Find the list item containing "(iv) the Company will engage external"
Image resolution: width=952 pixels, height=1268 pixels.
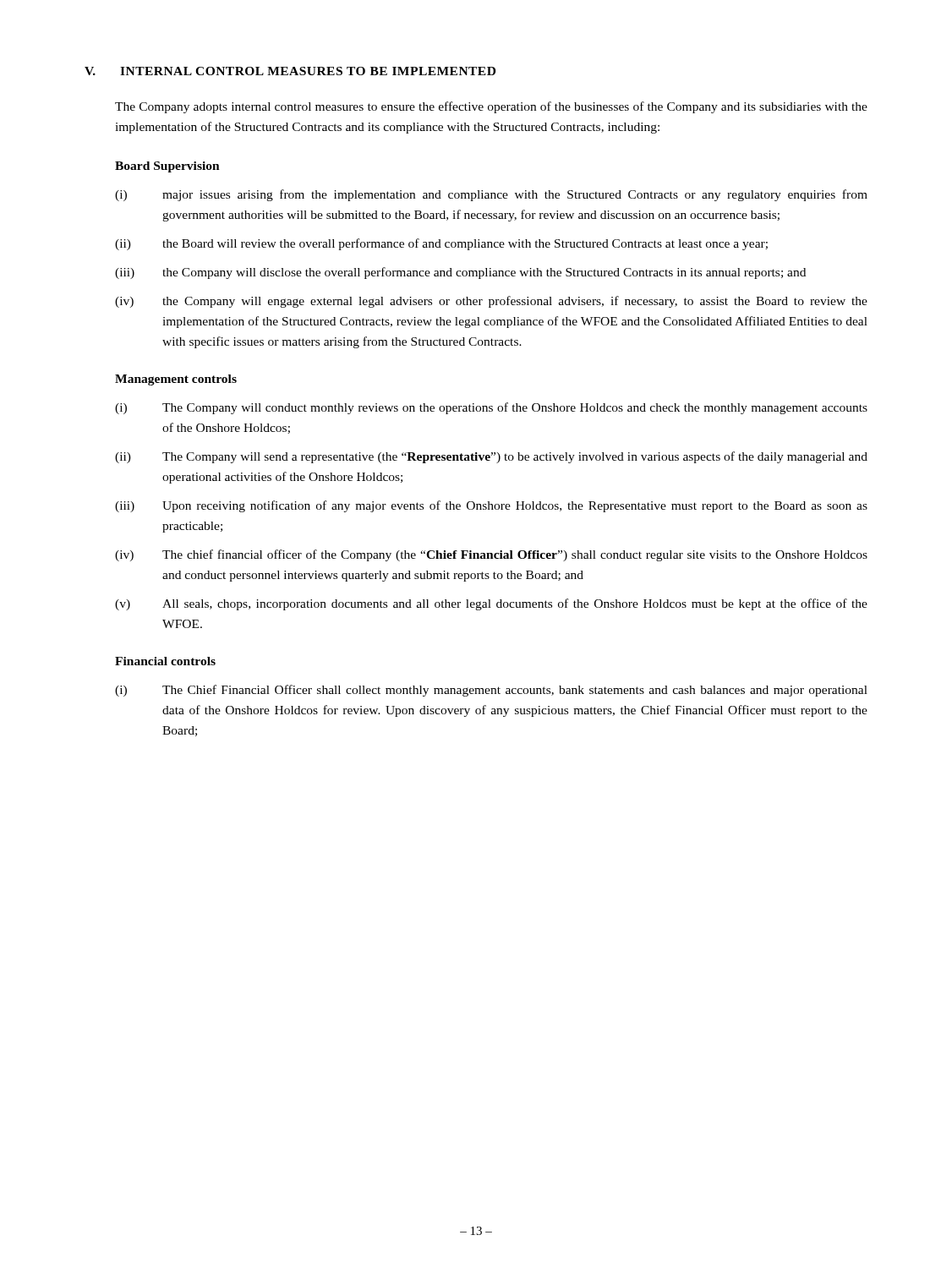[x=491, y=321]
